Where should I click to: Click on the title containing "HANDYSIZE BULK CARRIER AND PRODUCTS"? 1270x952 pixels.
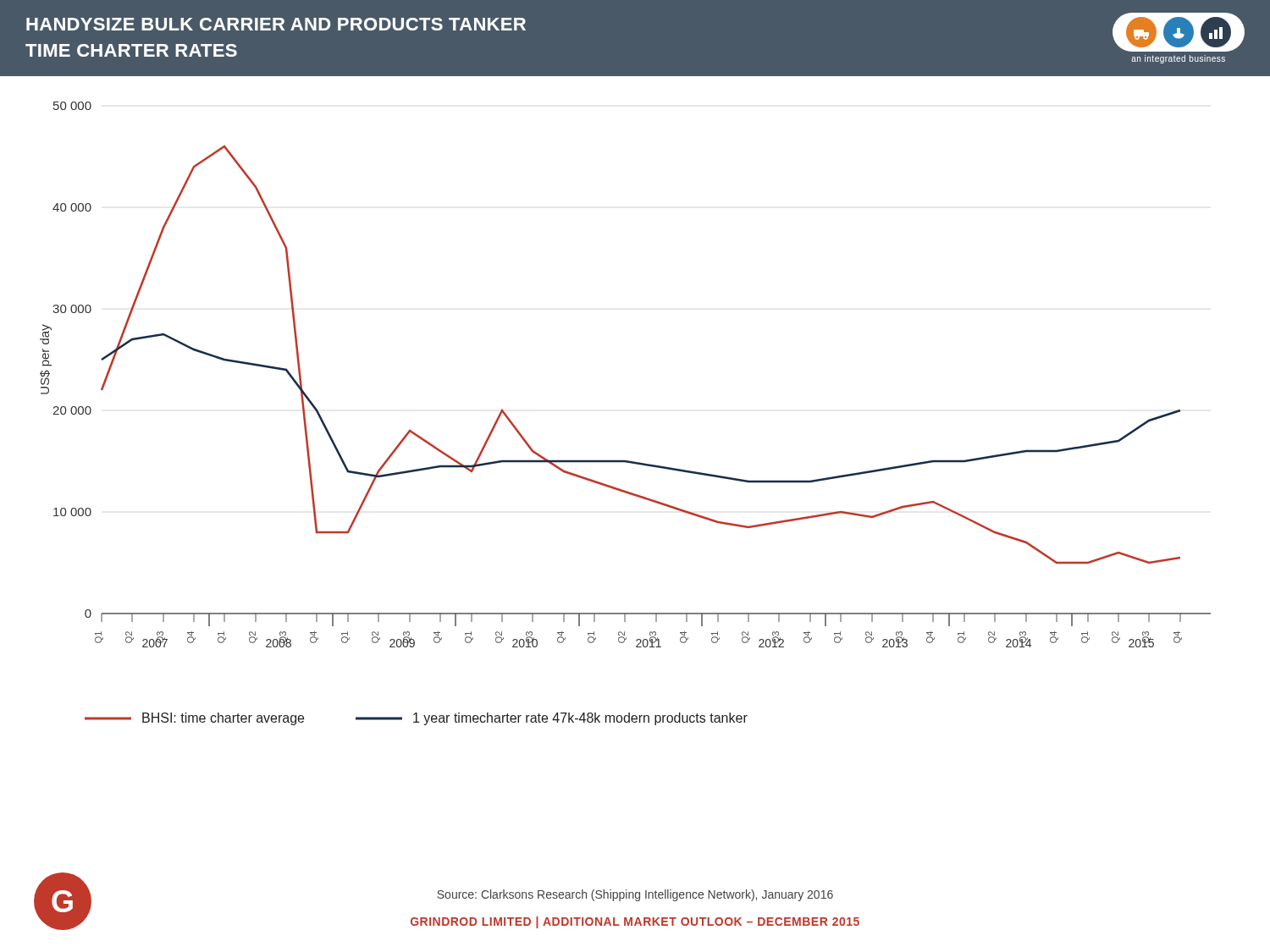coord(228,44)
